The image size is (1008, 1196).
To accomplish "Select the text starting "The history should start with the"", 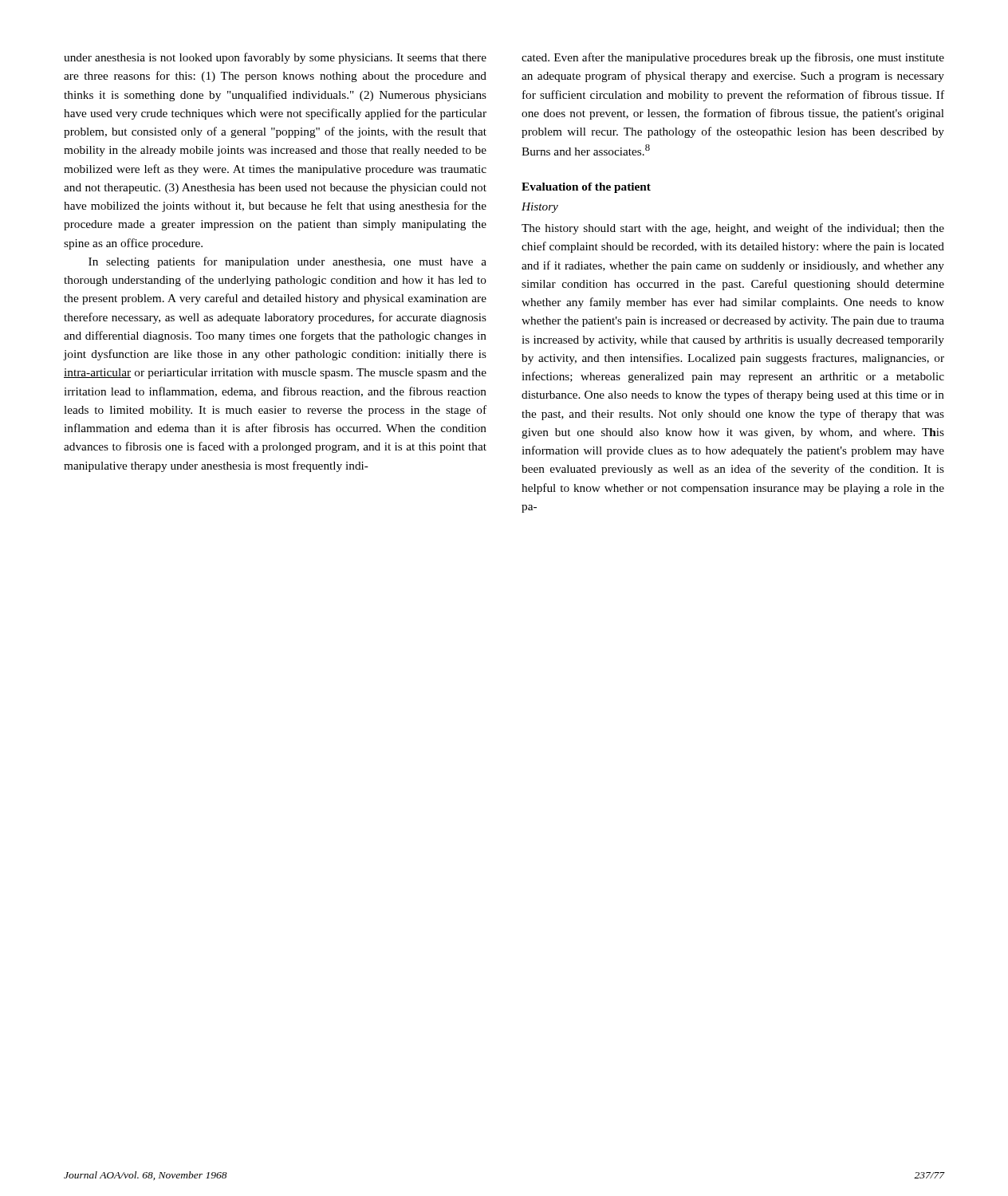I will coord(733,367).
